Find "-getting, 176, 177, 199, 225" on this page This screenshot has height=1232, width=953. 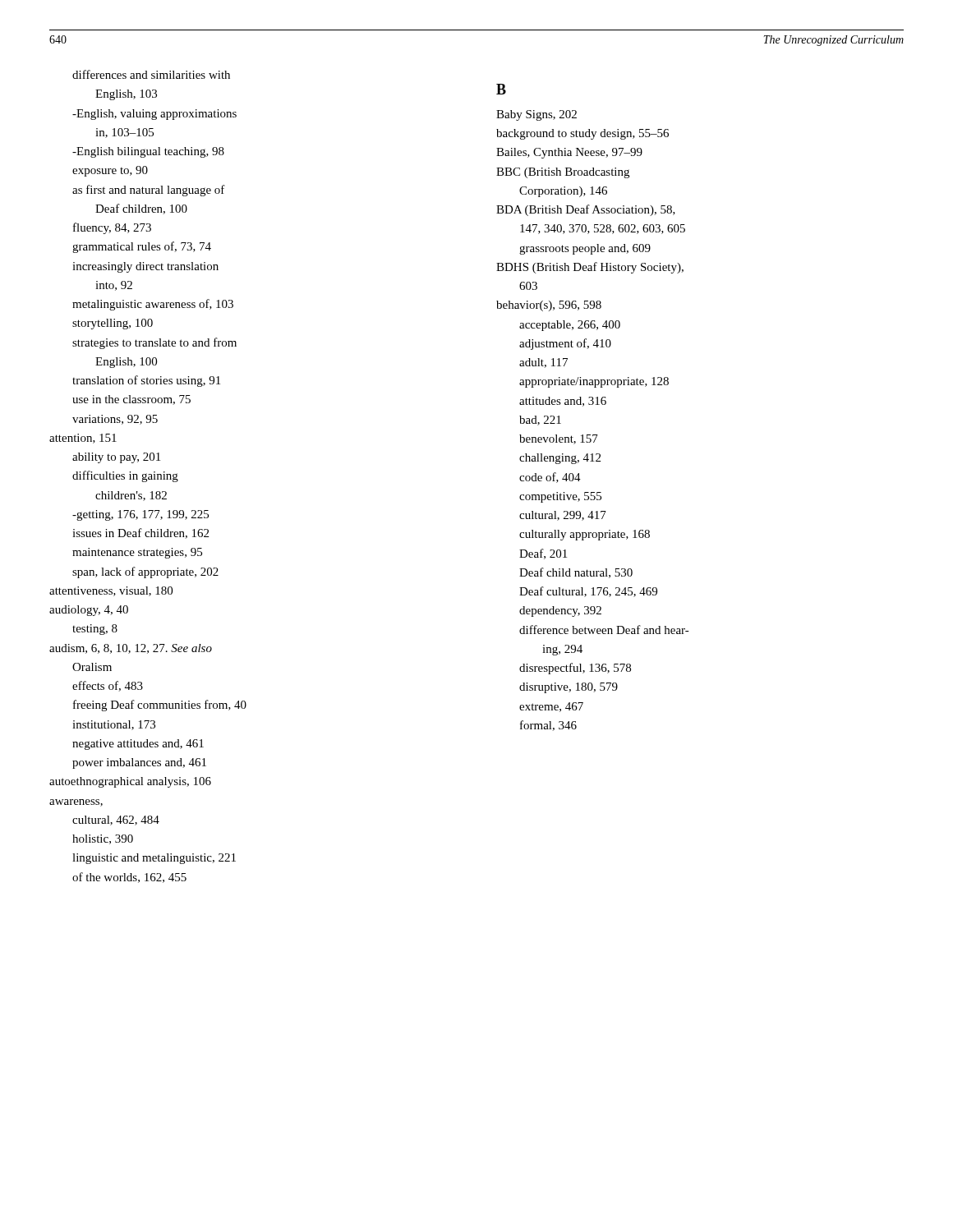point(141,514)
